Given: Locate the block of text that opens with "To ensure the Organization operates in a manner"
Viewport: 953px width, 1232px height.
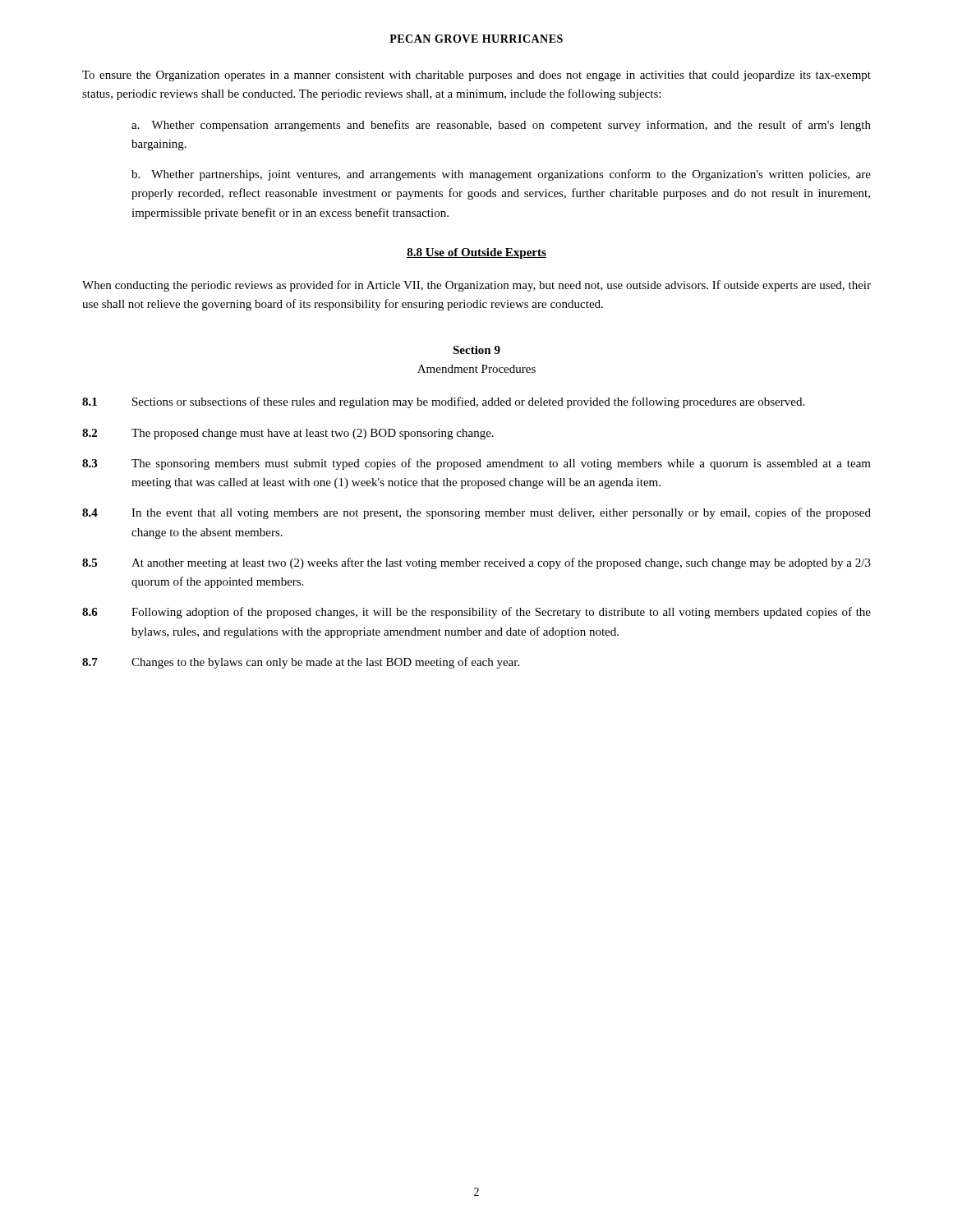Looking at the screenshot, I should pyautogui.click(x=476, y=84).
